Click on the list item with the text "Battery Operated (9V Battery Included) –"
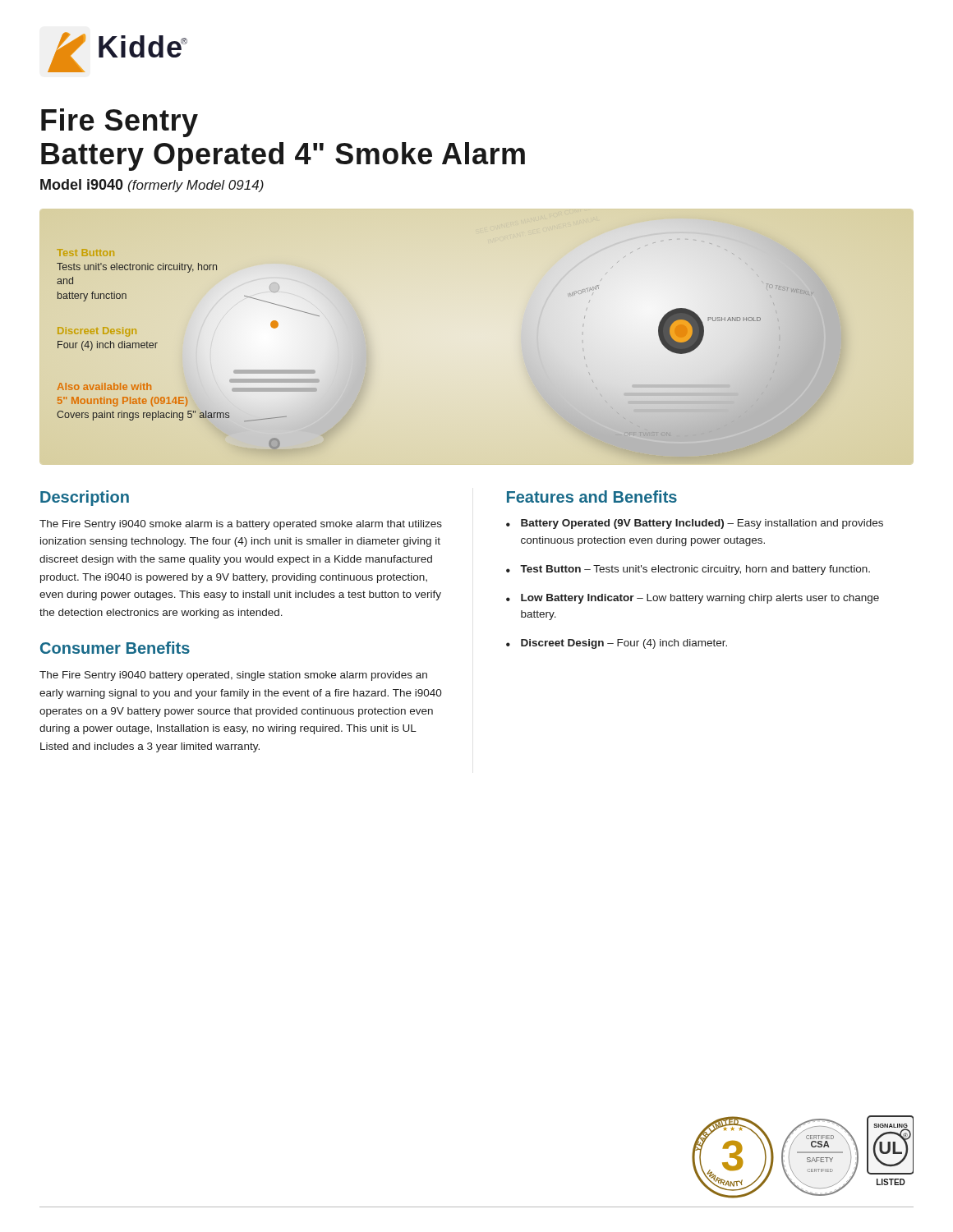 click(702, 531)
